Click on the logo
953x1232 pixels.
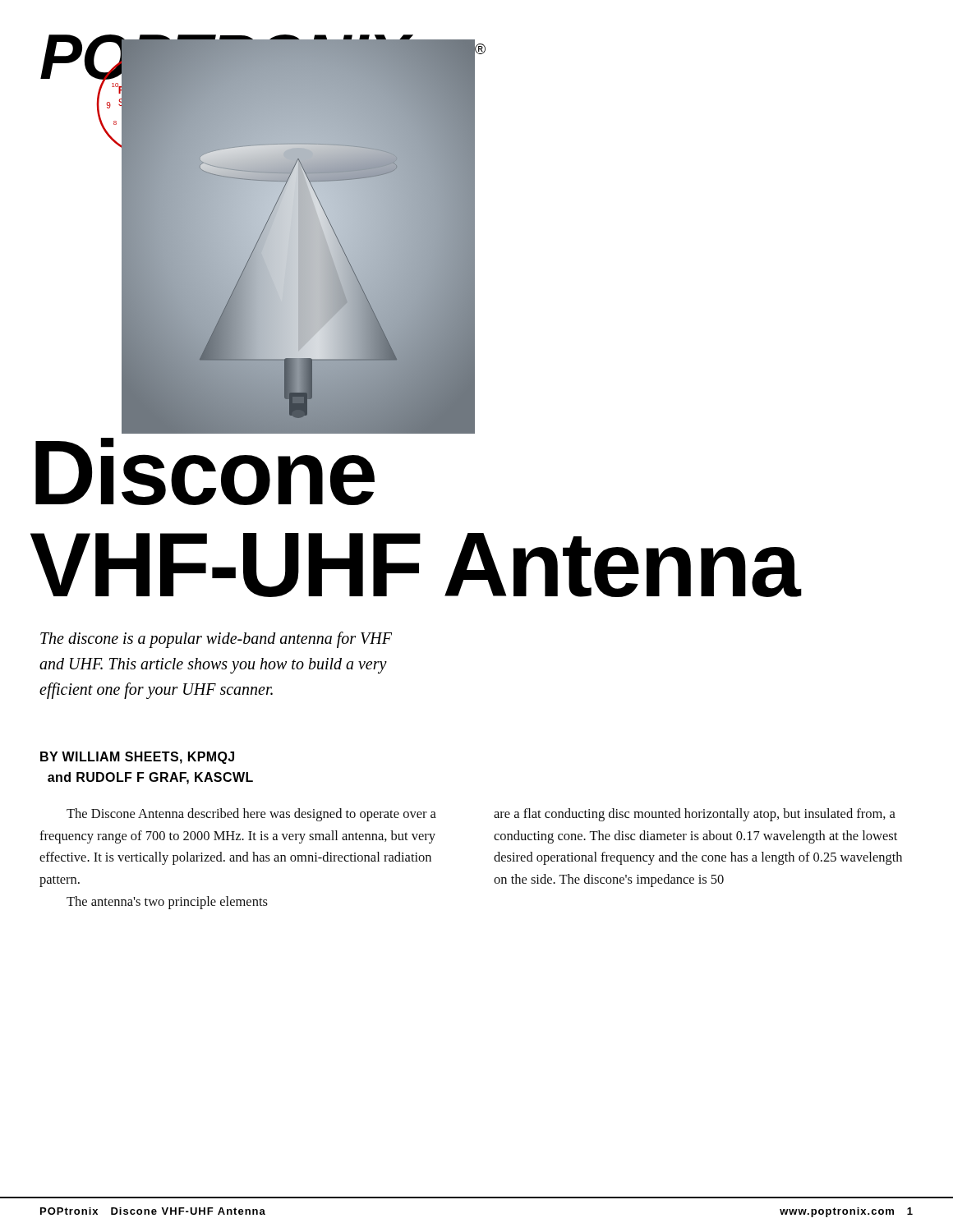[269, 60]
